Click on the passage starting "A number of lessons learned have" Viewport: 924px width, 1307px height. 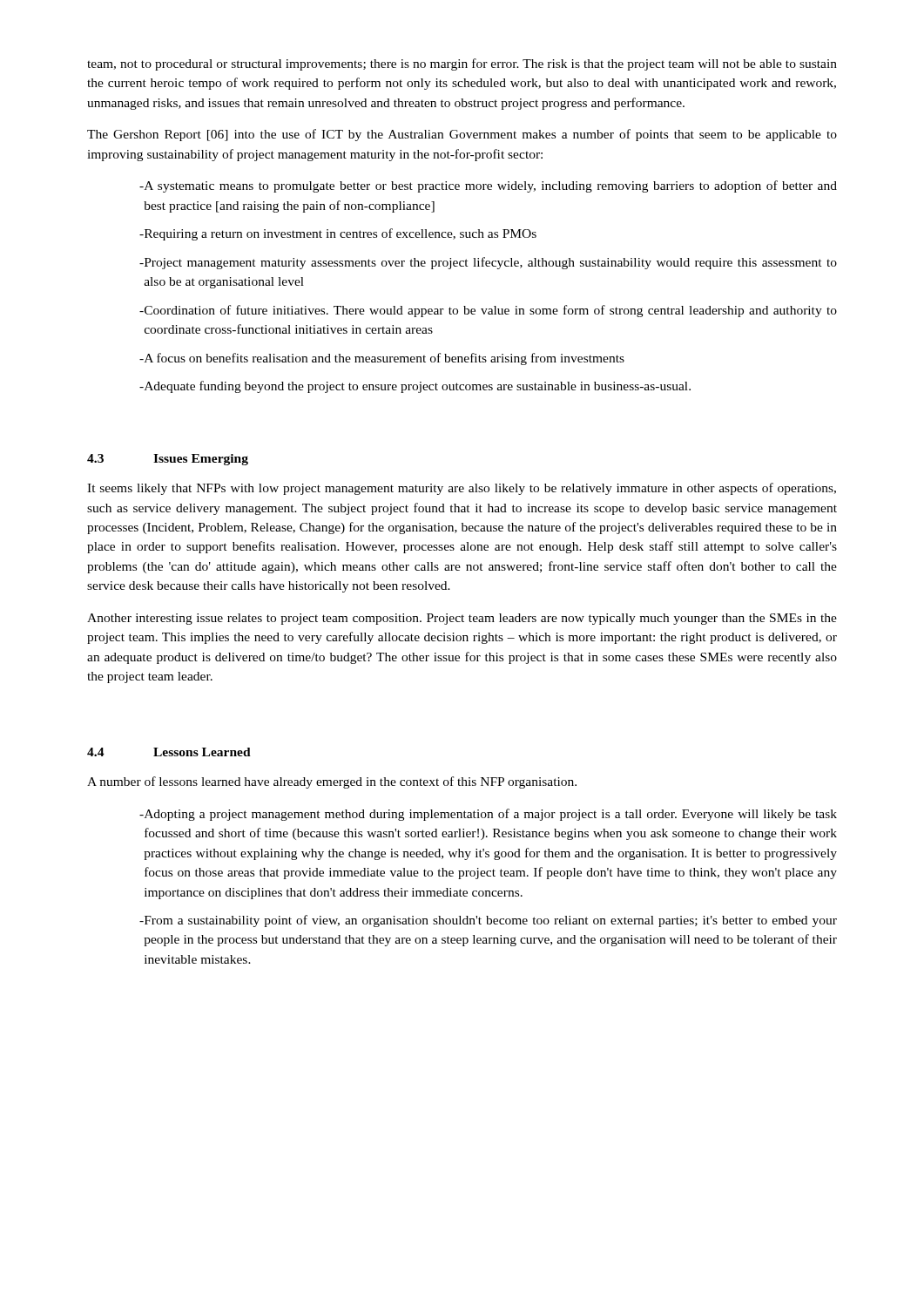332,781
